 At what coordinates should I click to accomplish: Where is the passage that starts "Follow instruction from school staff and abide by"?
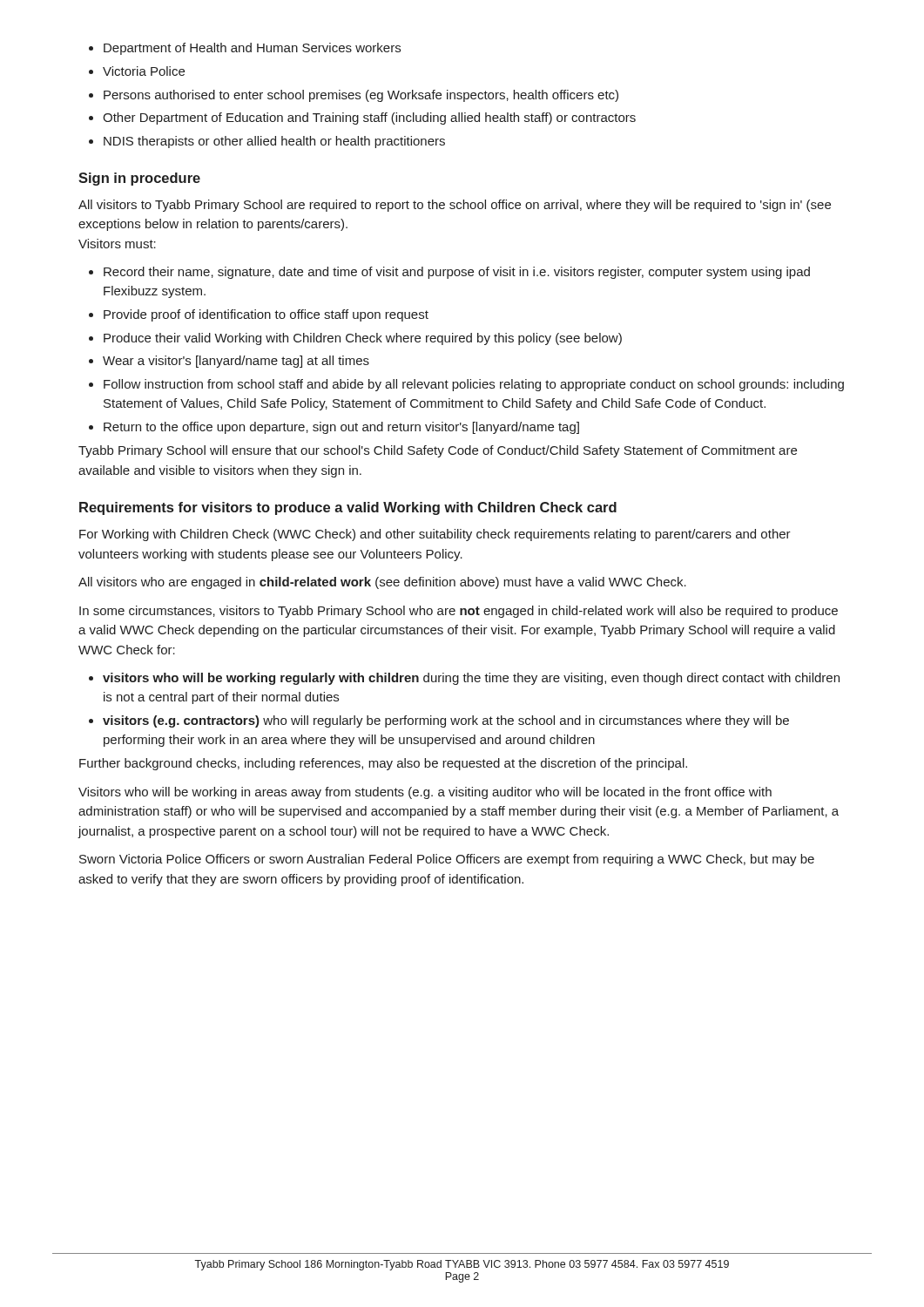tap(474, 393)
